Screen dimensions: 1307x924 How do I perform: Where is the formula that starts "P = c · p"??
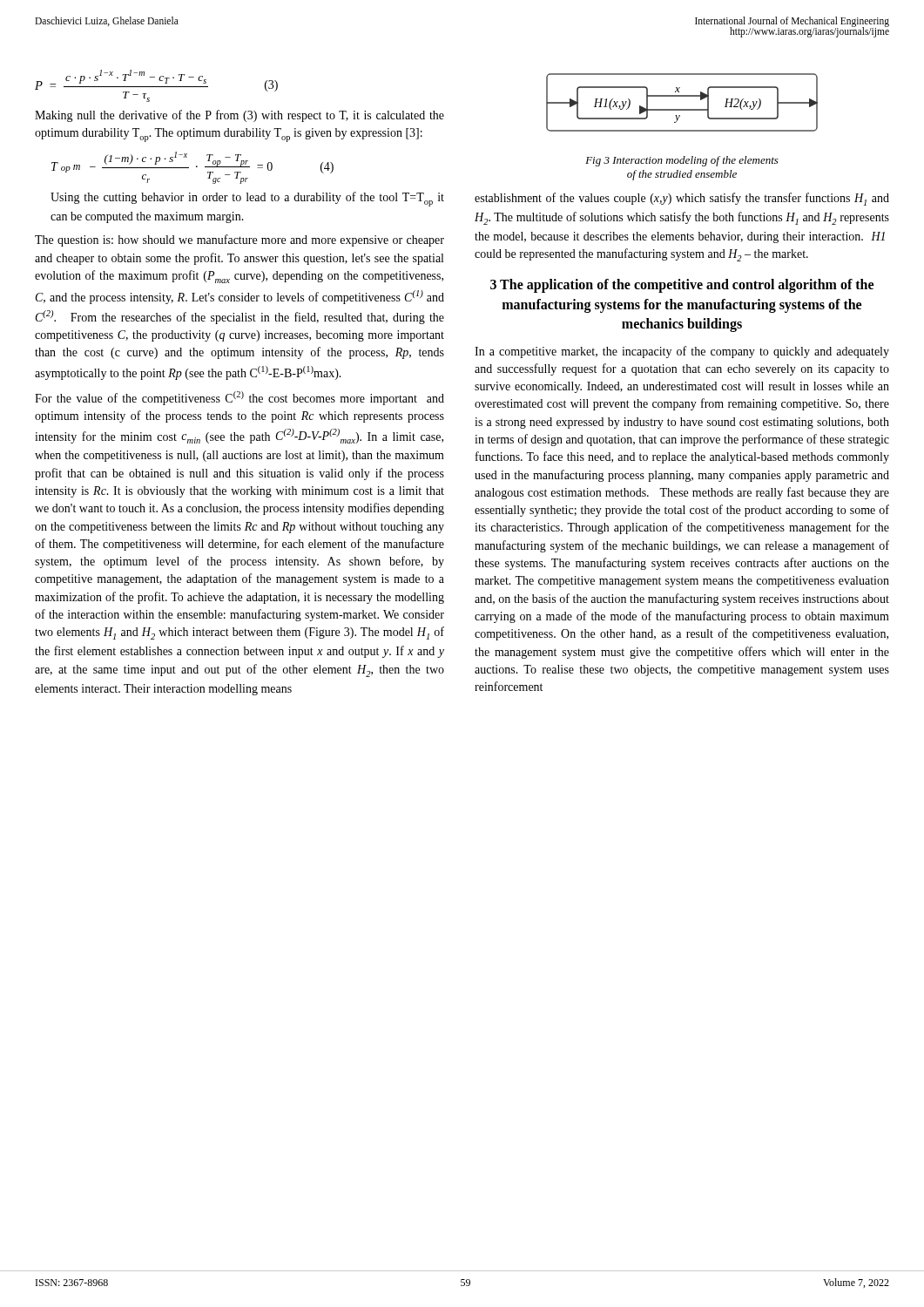coord(156,86)
